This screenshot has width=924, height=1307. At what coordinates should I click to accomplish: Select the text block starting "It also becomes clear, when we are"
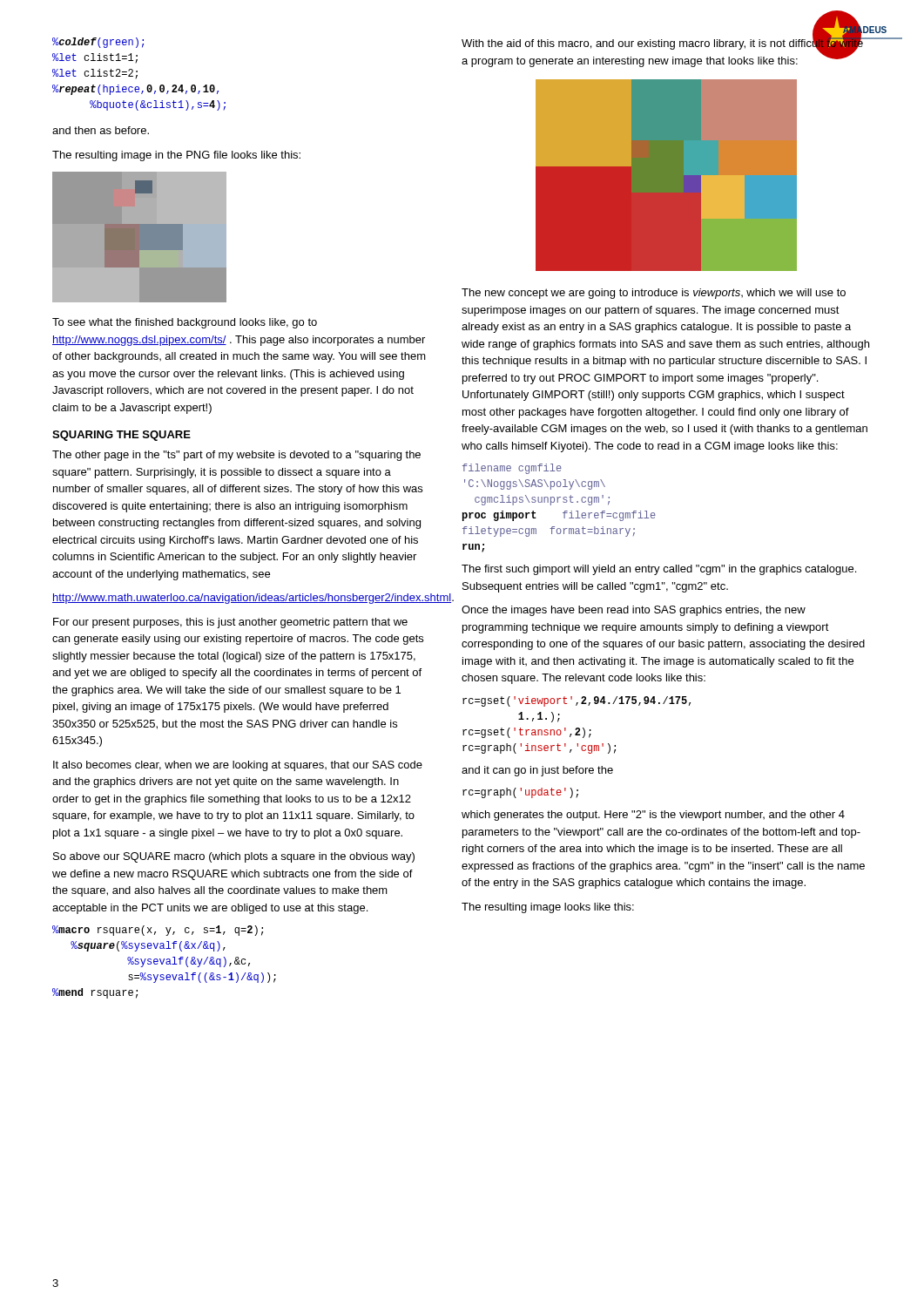pos(237,798)
